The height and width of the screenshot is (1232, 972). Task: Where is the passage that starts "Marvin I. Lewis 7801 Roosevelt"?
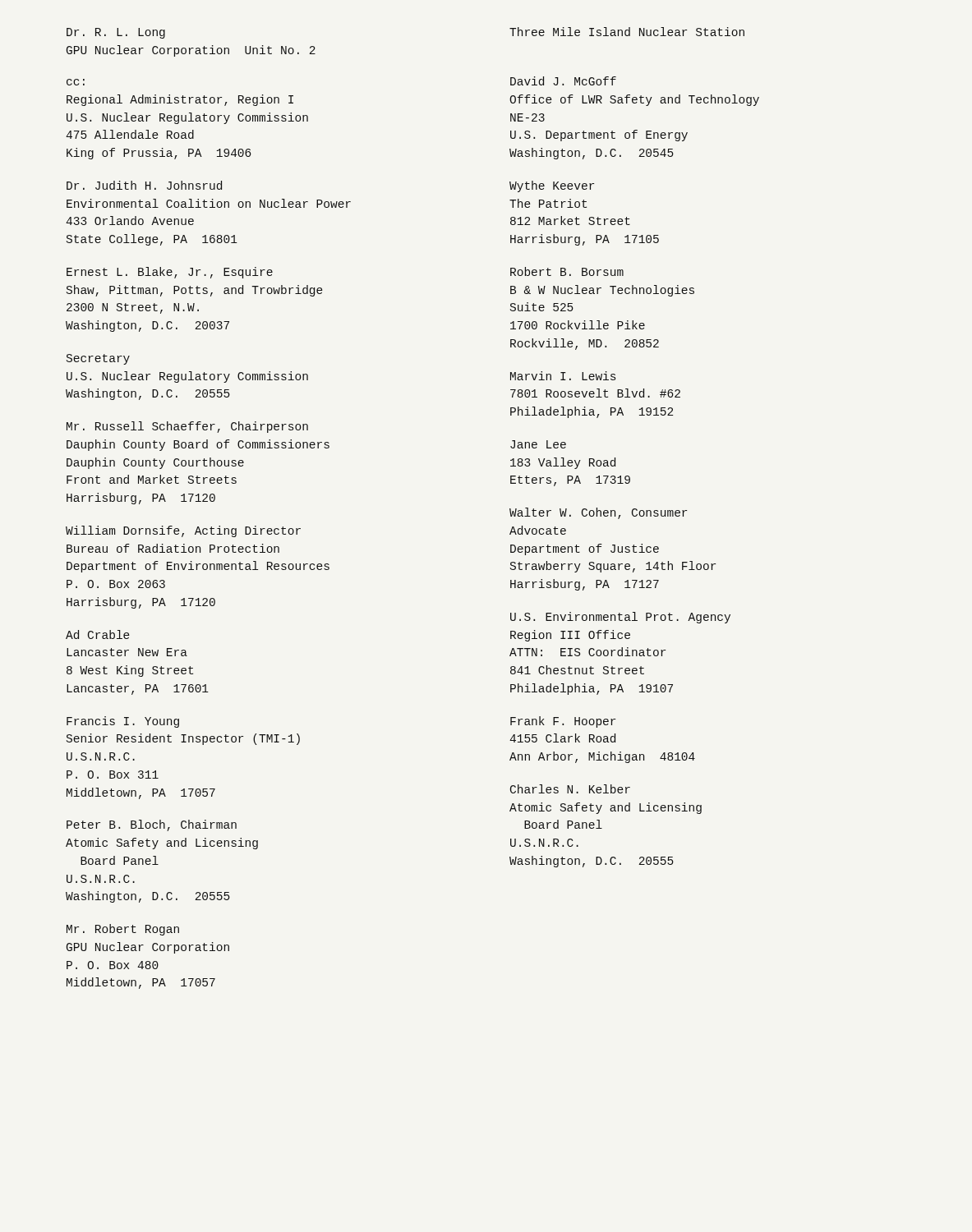595,394
